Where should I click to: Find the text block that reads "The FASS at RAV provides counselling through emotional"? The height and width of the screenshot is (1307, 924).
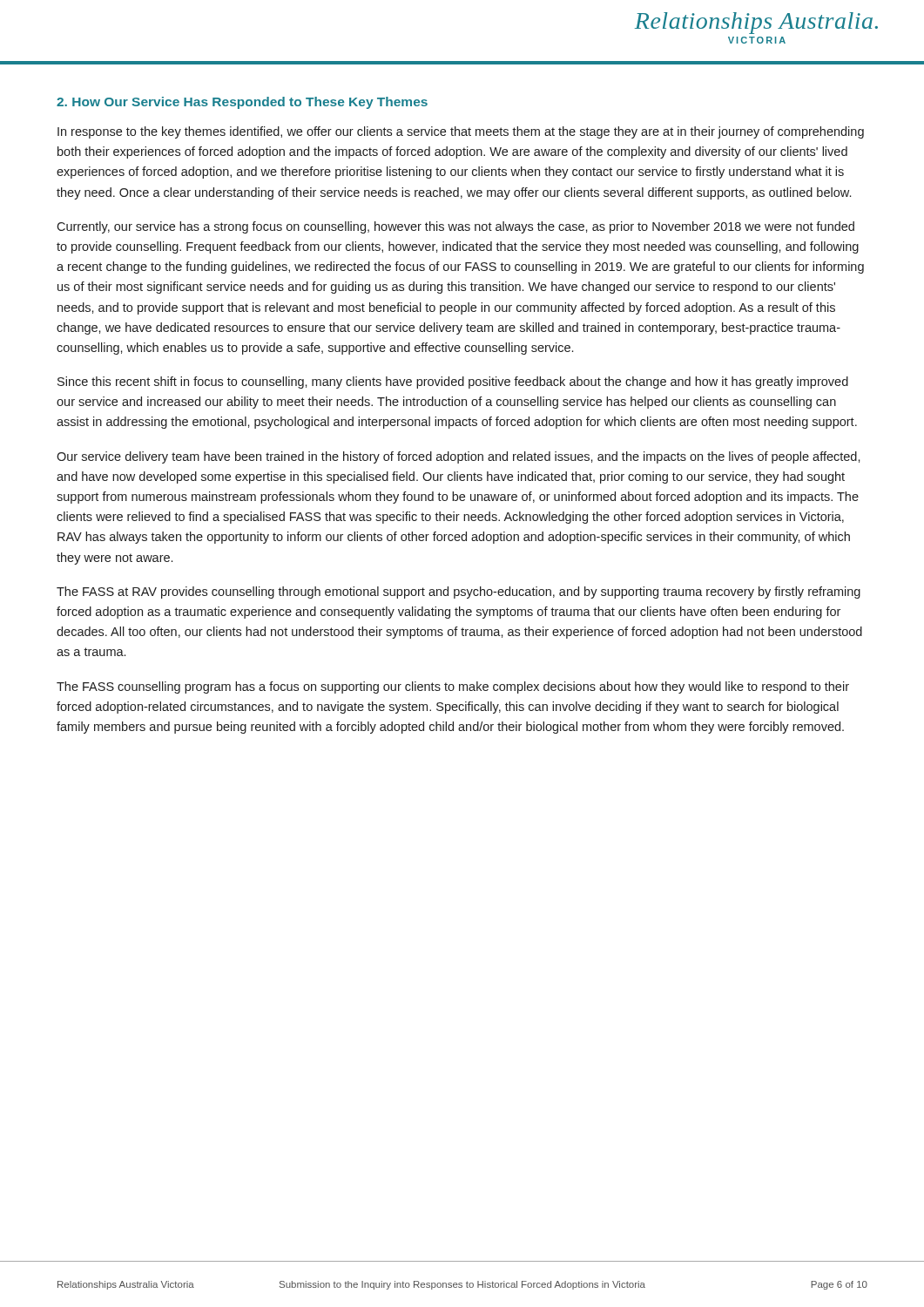click(460, 622)
